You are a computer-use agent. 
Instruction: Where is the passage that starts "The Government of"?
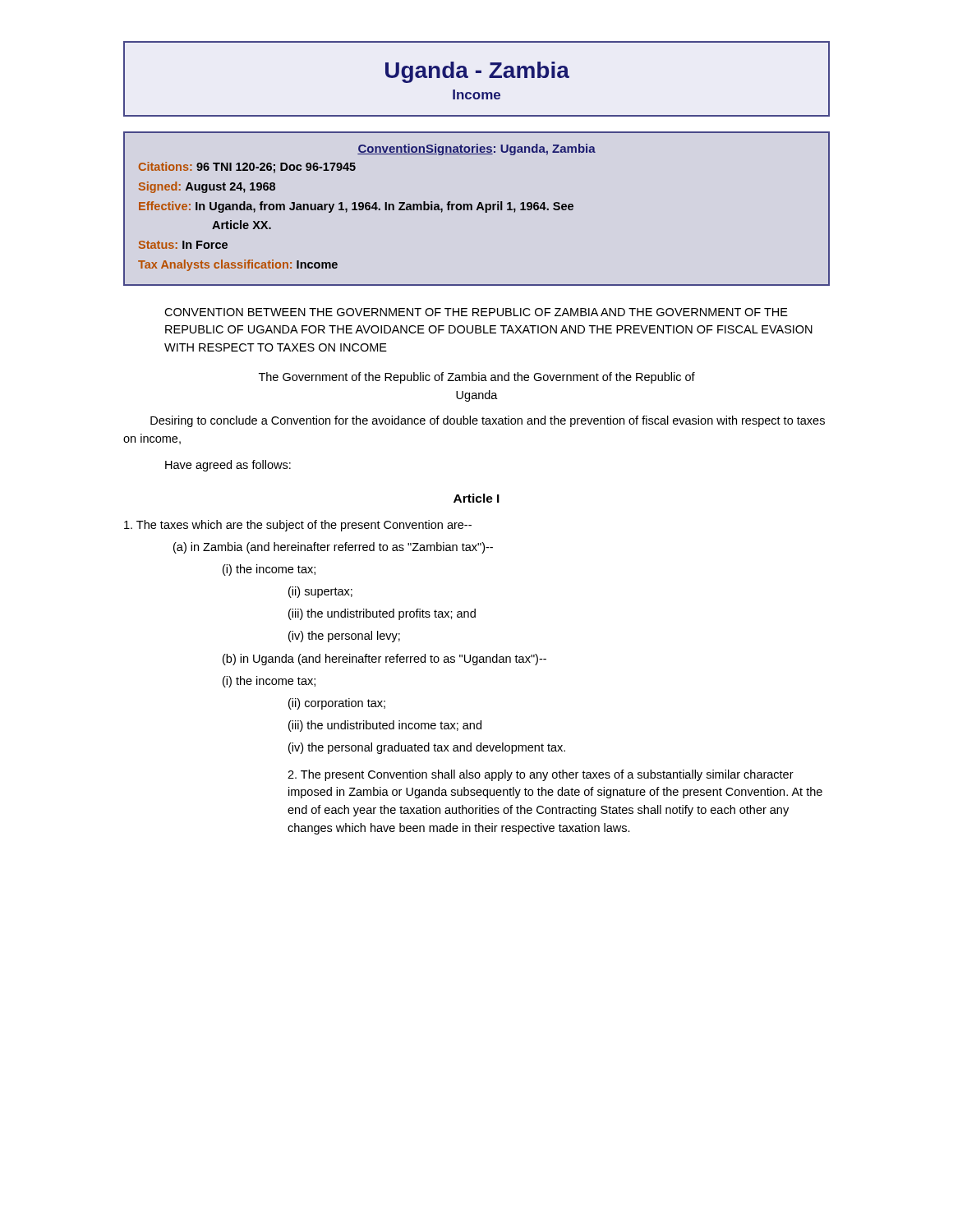pyautogui.click(x=476, y=386)
